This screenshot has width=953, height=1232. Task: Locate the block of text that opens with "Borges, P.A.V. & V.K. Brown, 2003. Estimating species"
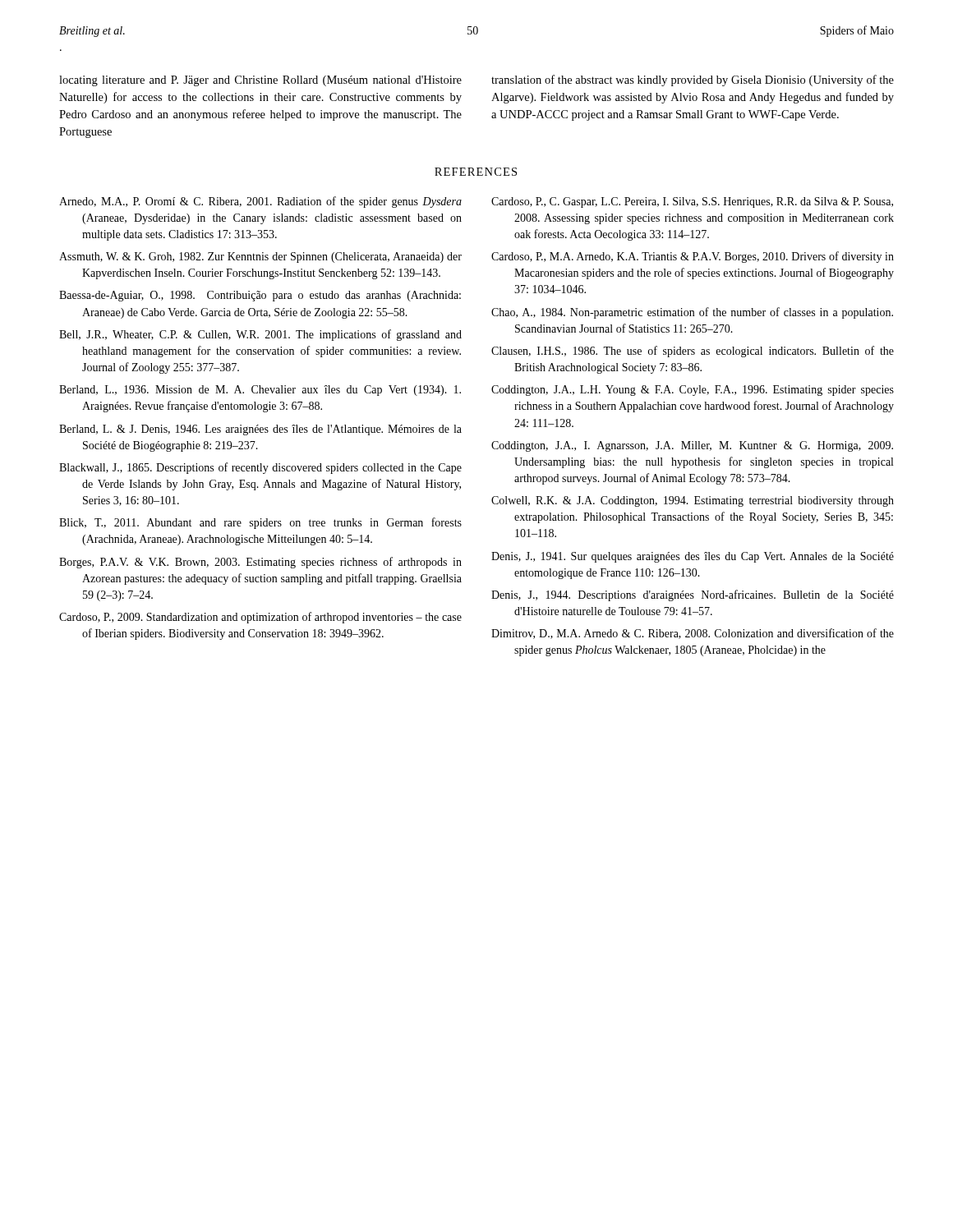(260, 578)
